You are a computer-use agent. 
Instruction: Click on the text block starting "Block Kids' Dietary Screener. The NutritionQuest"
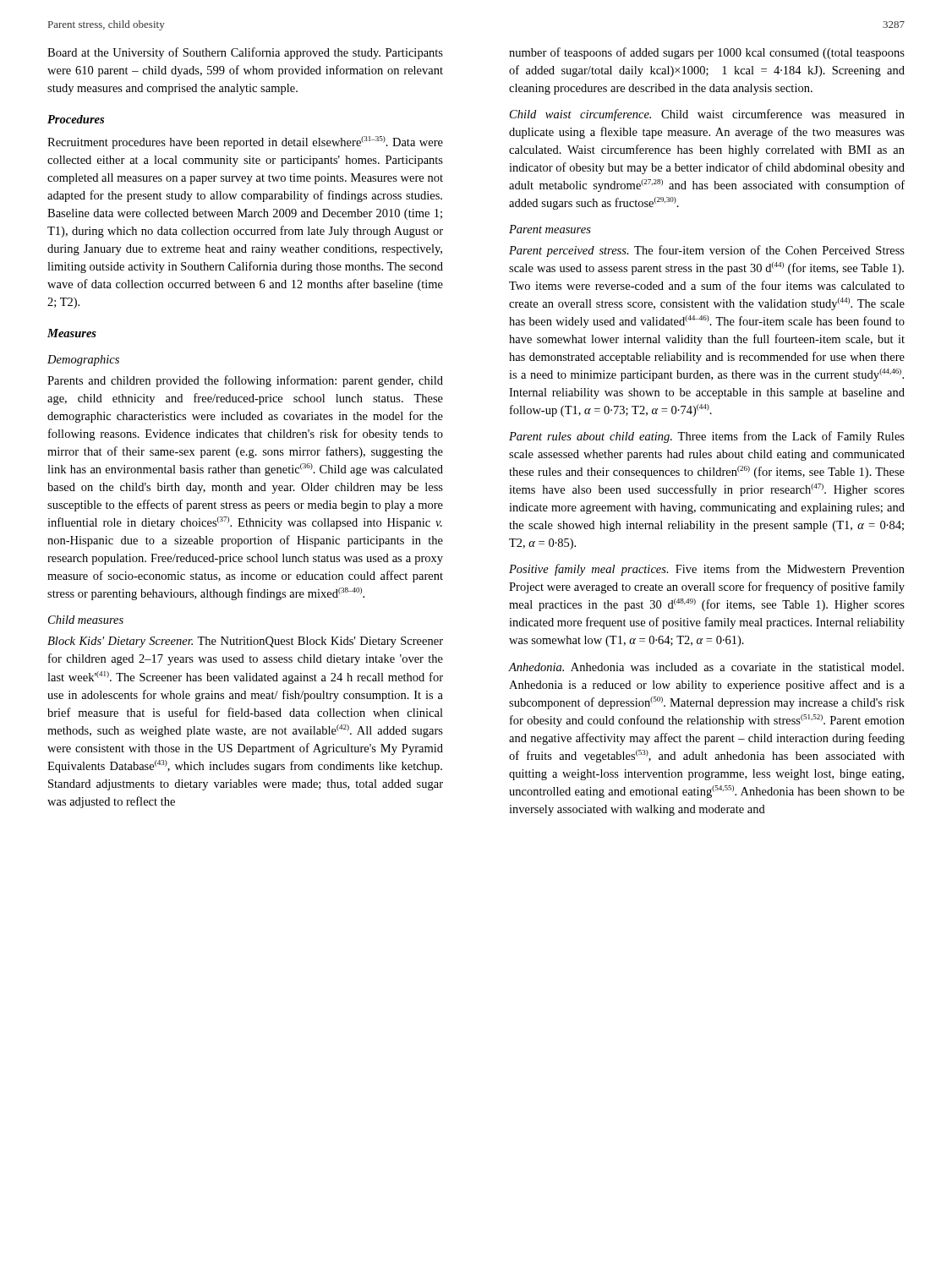[x=245, y=721]
